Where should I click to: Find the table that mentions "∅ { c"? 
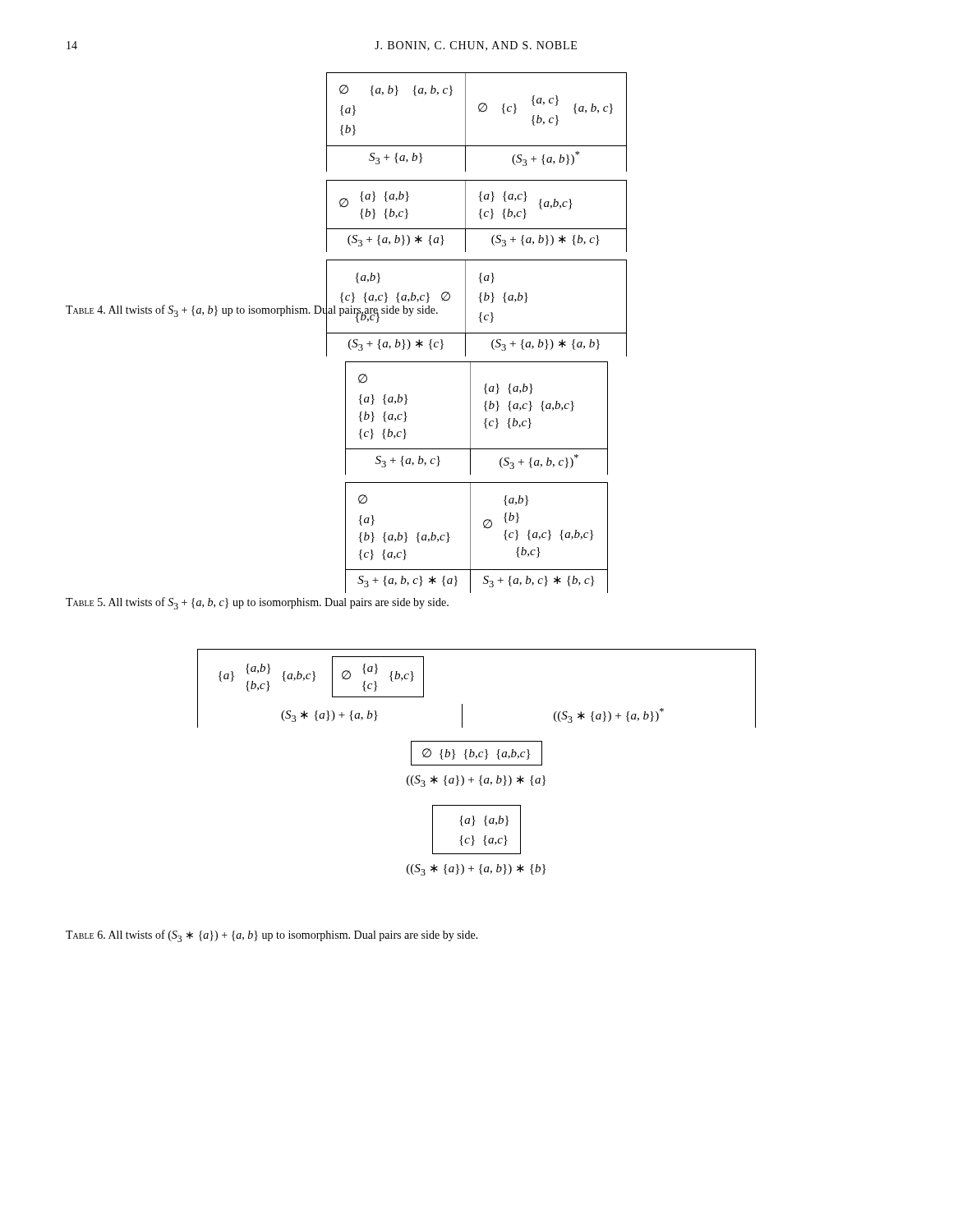[x=476, y=214]
